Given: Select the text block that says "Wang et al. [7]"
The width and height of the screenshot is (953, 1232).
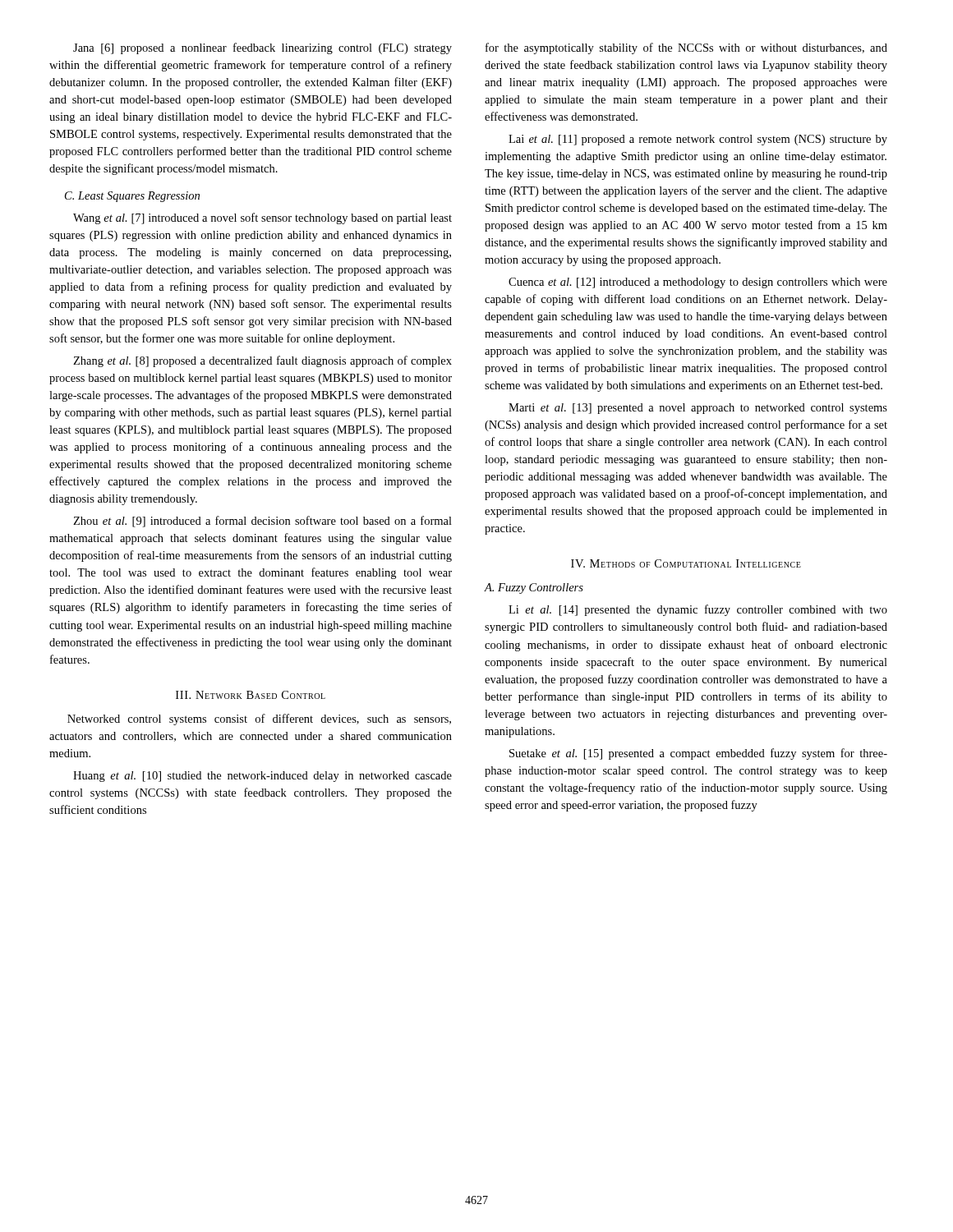Looking at the screenshot, I should (251, 279).
